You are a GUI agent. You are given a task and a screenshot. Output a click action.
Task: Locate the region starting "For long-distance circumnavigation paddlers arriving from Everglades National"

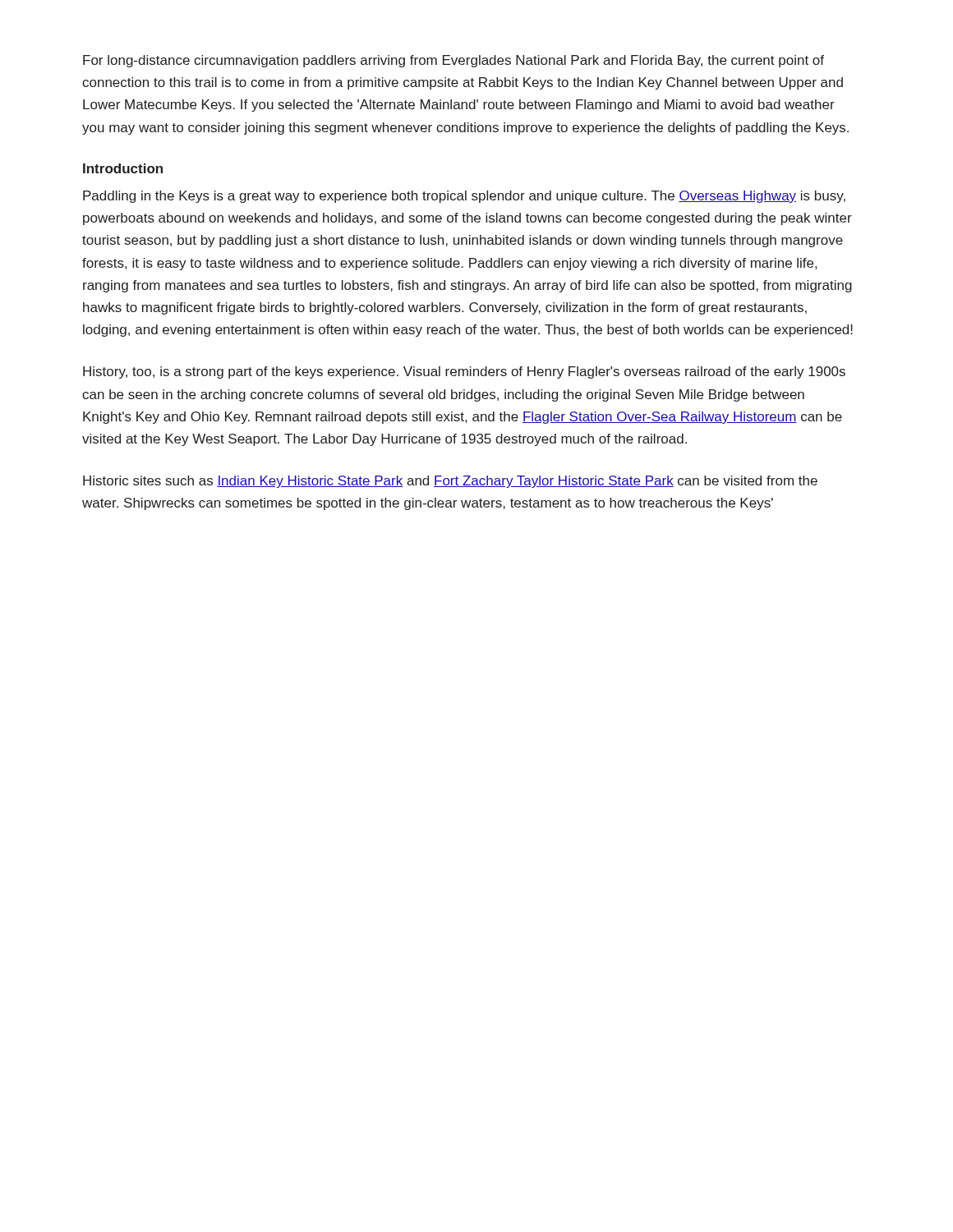(x=466, y=94)
